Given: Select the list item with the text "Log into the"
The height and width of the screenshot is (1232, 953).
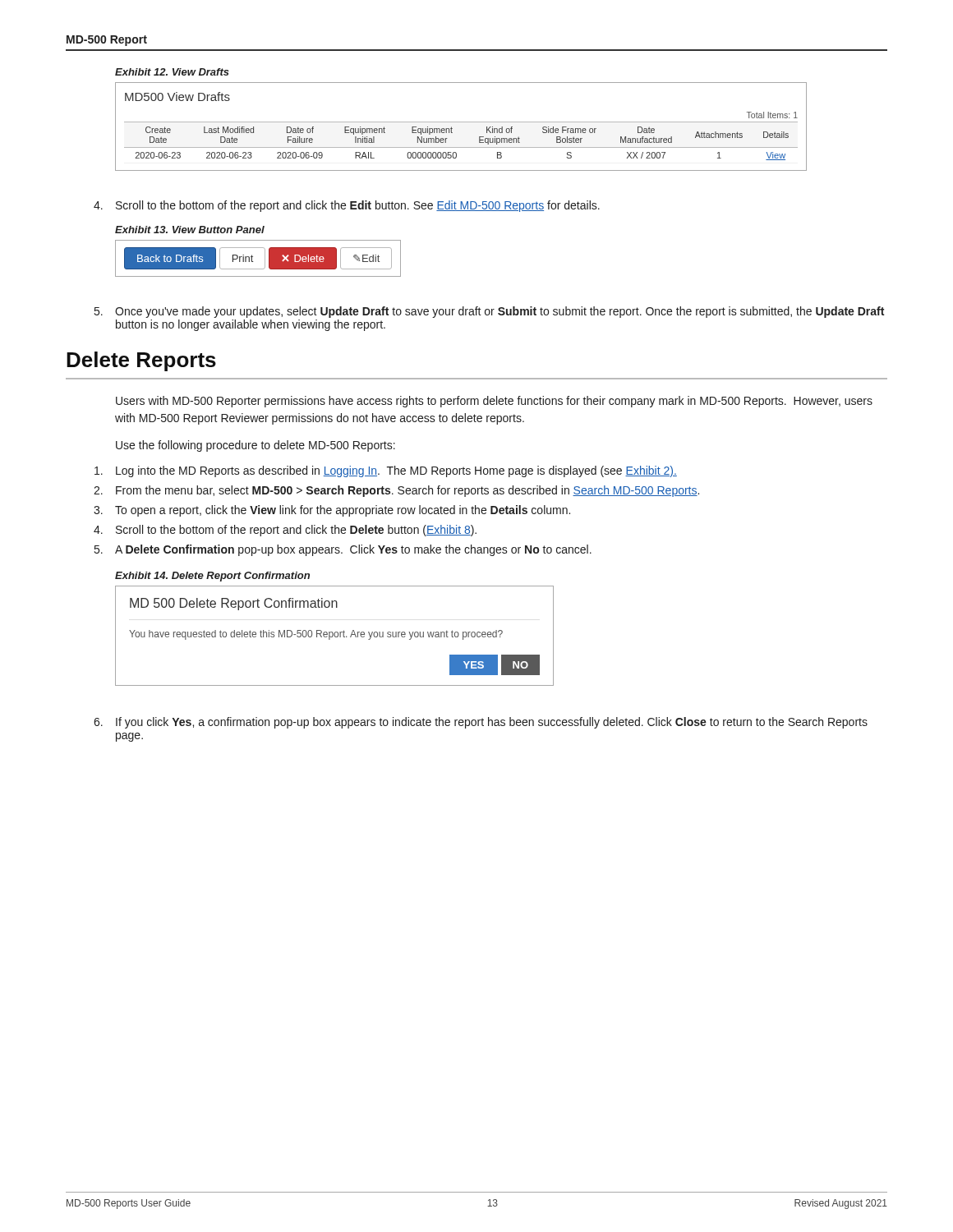Looking at the screenshot, I should tap(396, 471).
